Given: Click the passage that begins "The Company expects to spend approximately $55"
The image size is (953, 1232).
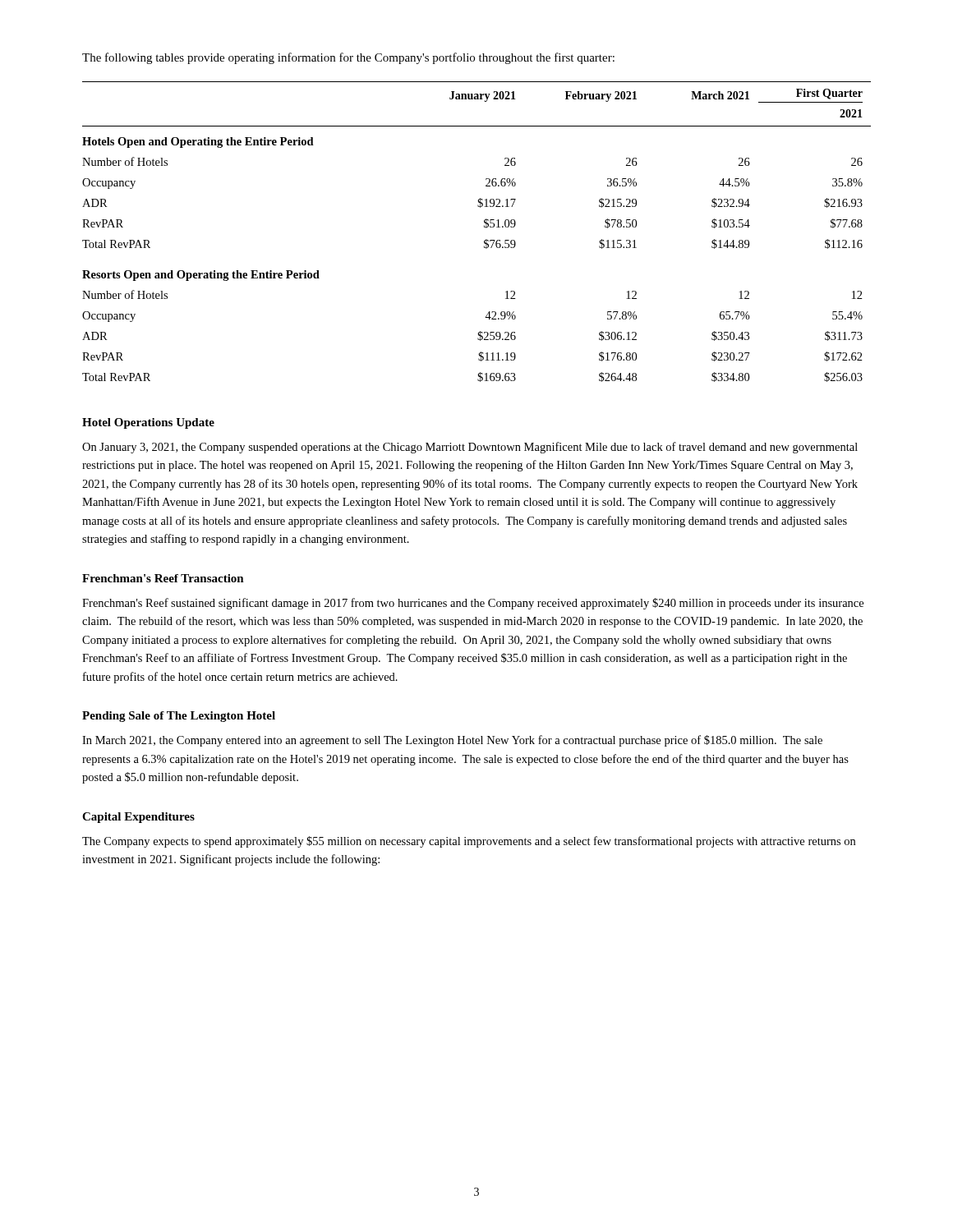Looking at the screenshot, I should coord(469,850).
